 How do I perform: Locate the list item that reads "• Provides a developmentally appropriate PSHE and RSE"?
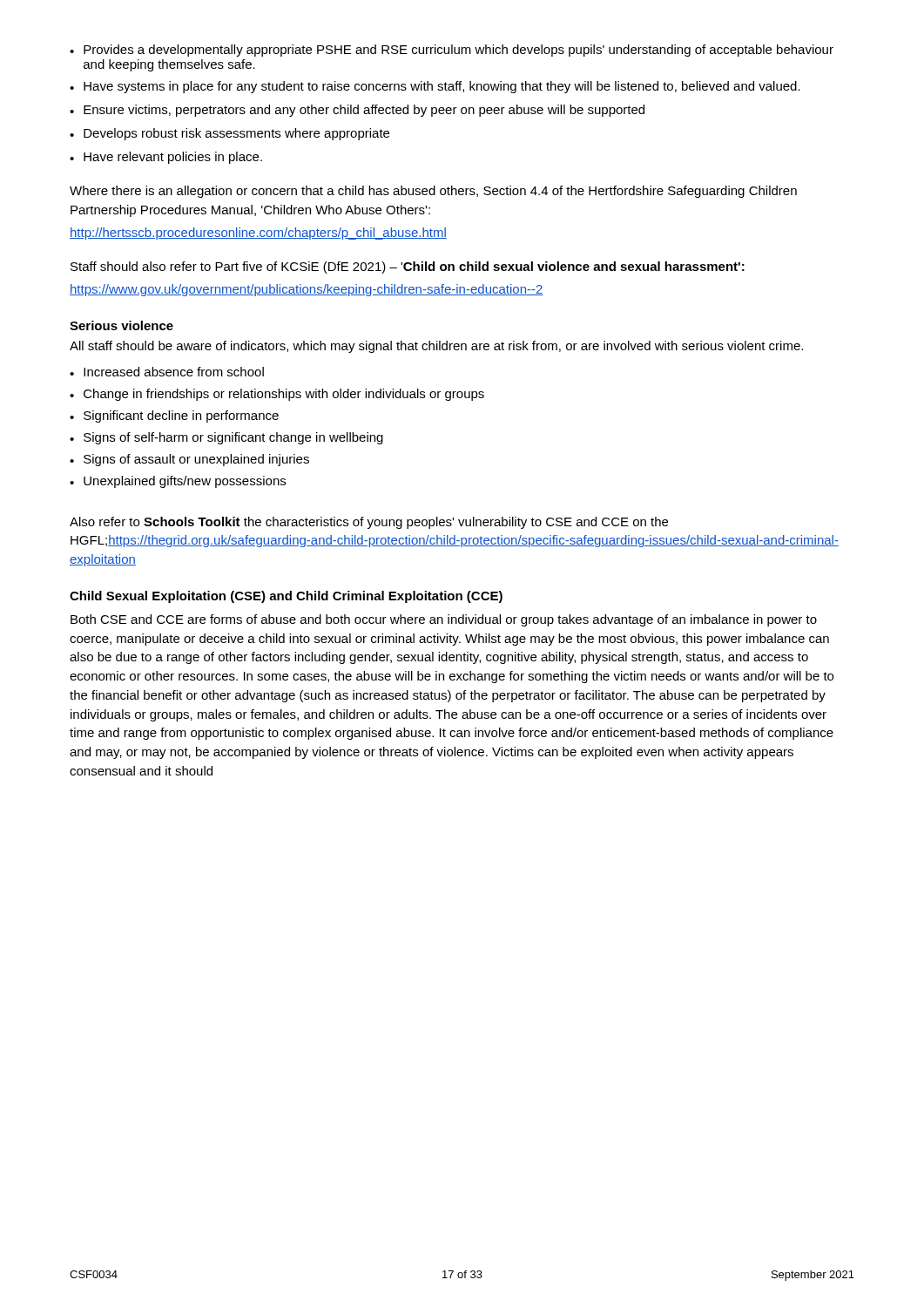(x=462, y=57)
